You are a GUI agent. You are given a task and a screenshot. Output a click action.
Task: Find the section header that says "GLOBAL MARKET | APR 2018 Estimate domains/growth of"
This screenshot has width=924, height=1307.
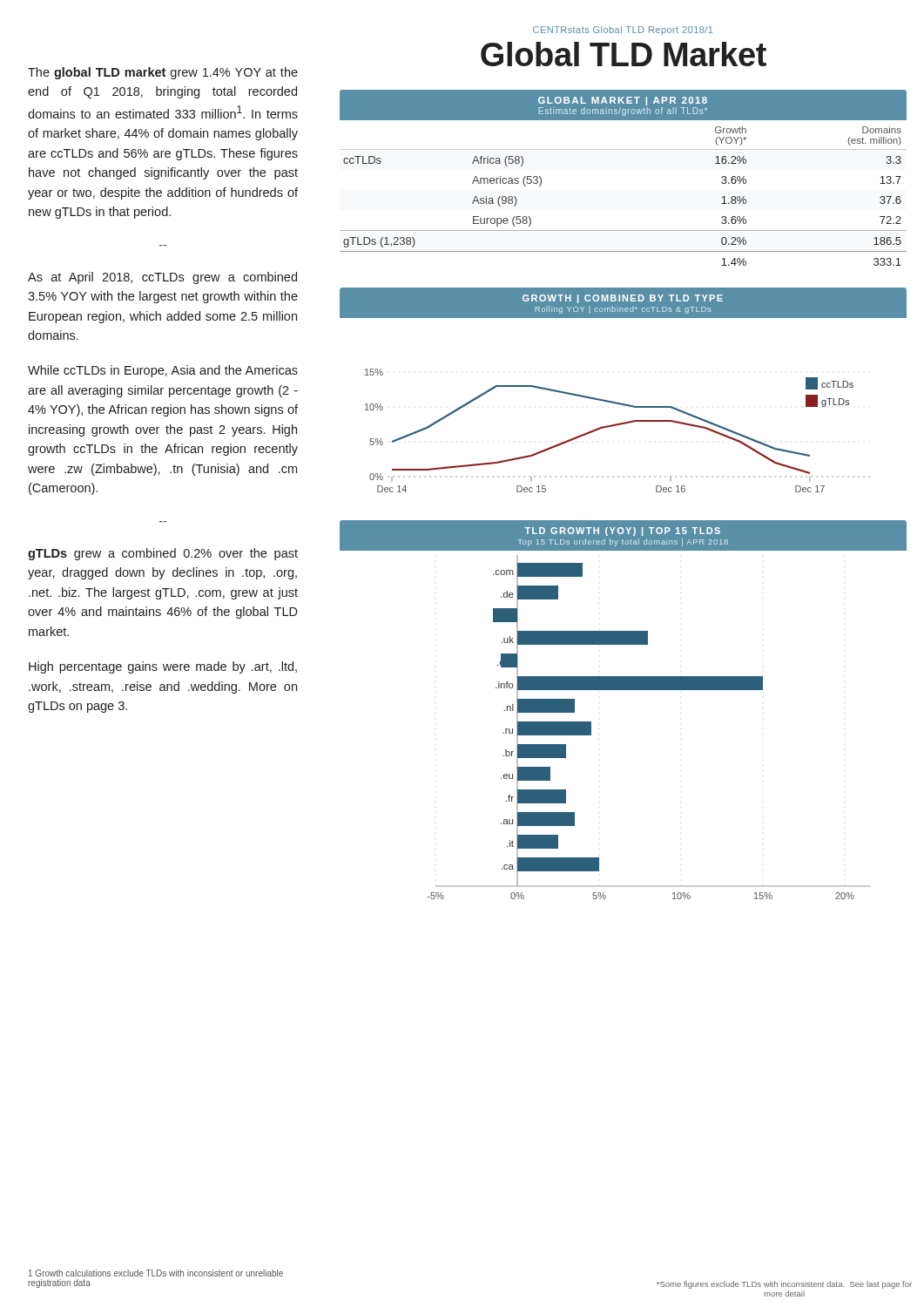[x=623, y=105]
